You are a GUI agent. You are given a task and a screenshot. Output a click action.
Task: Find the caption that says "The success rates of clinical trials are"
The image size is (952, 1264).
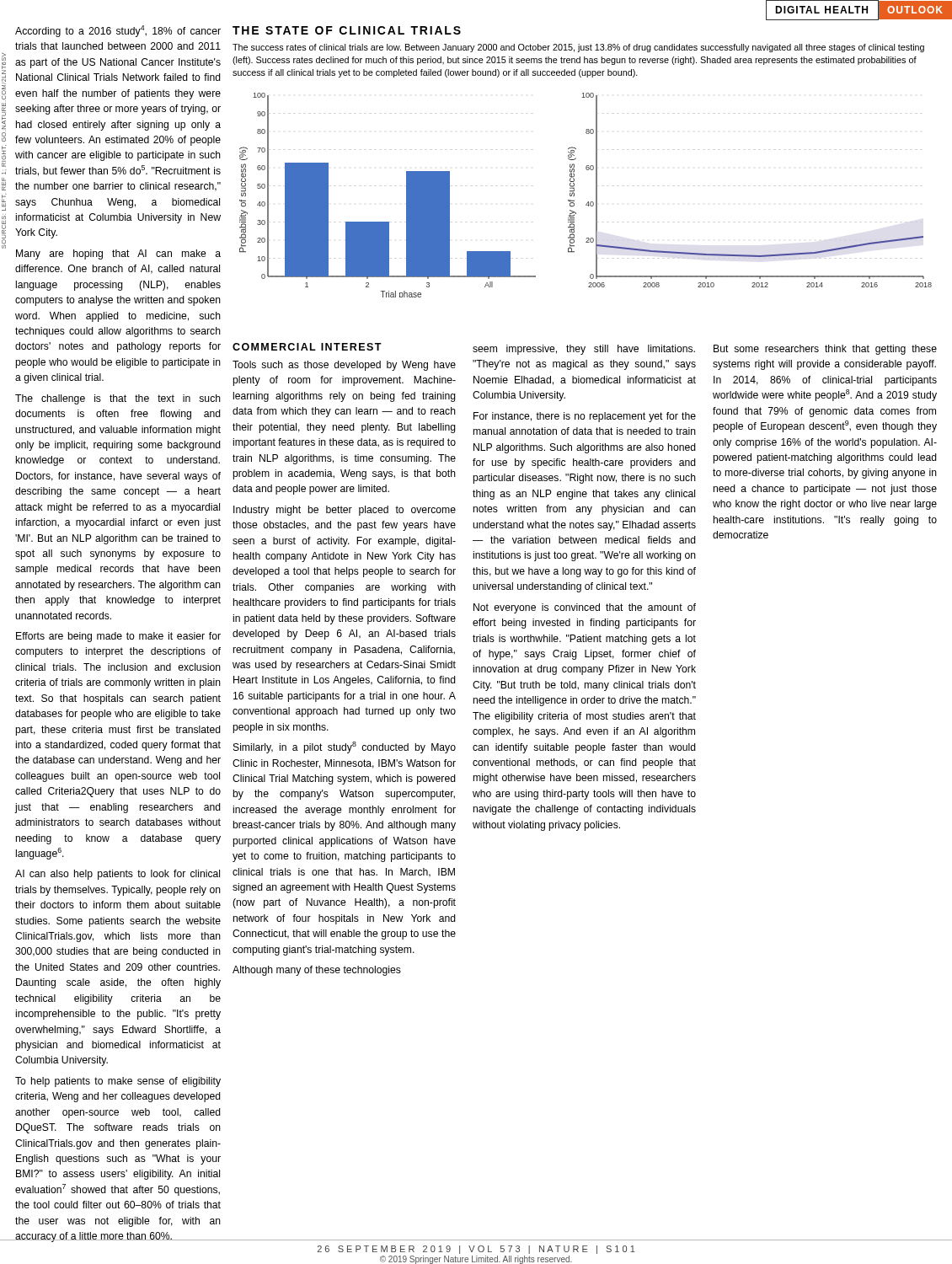579,60
